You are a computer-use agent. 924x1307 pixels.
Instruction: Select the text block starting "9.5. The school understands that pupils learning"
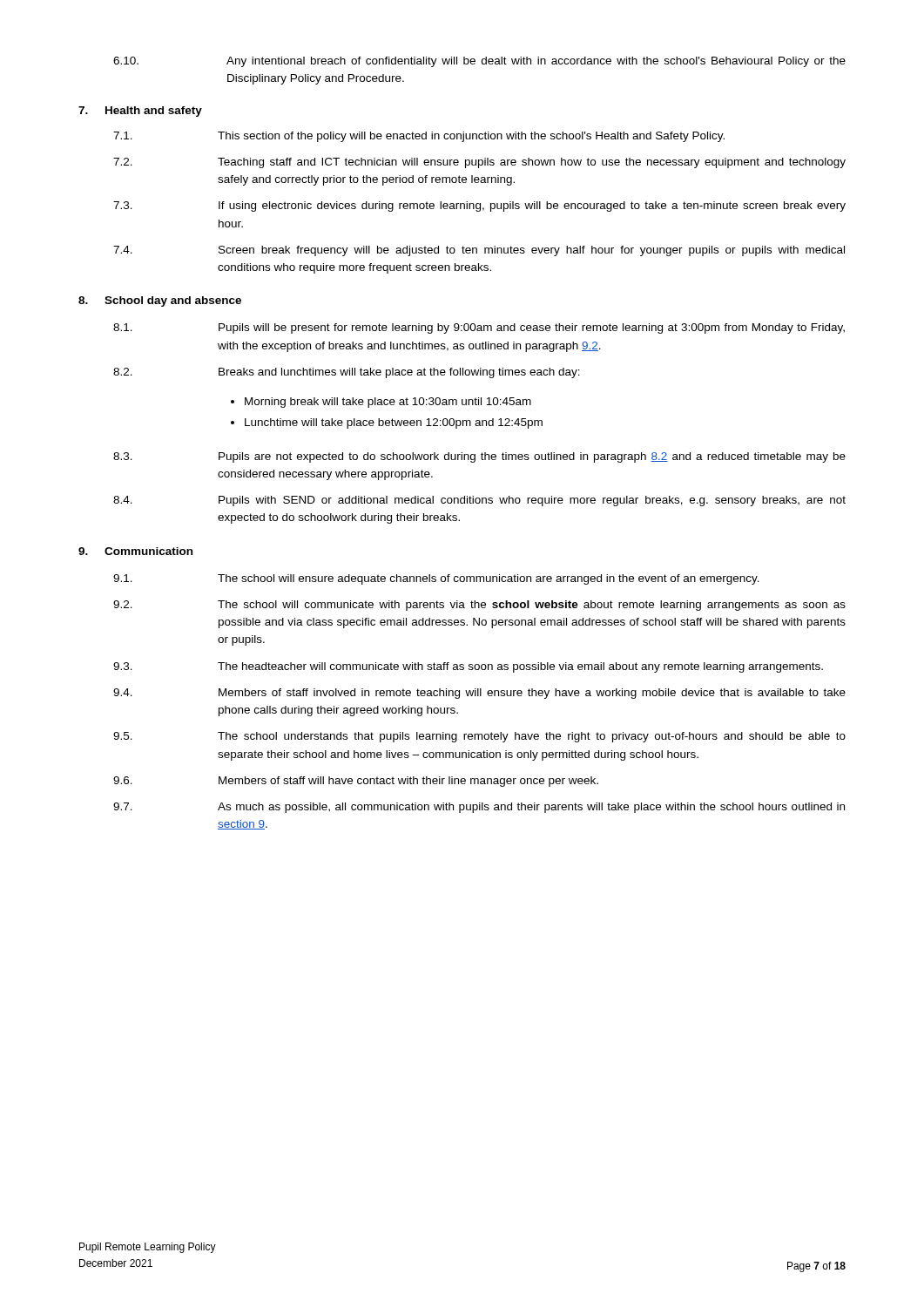462,745
